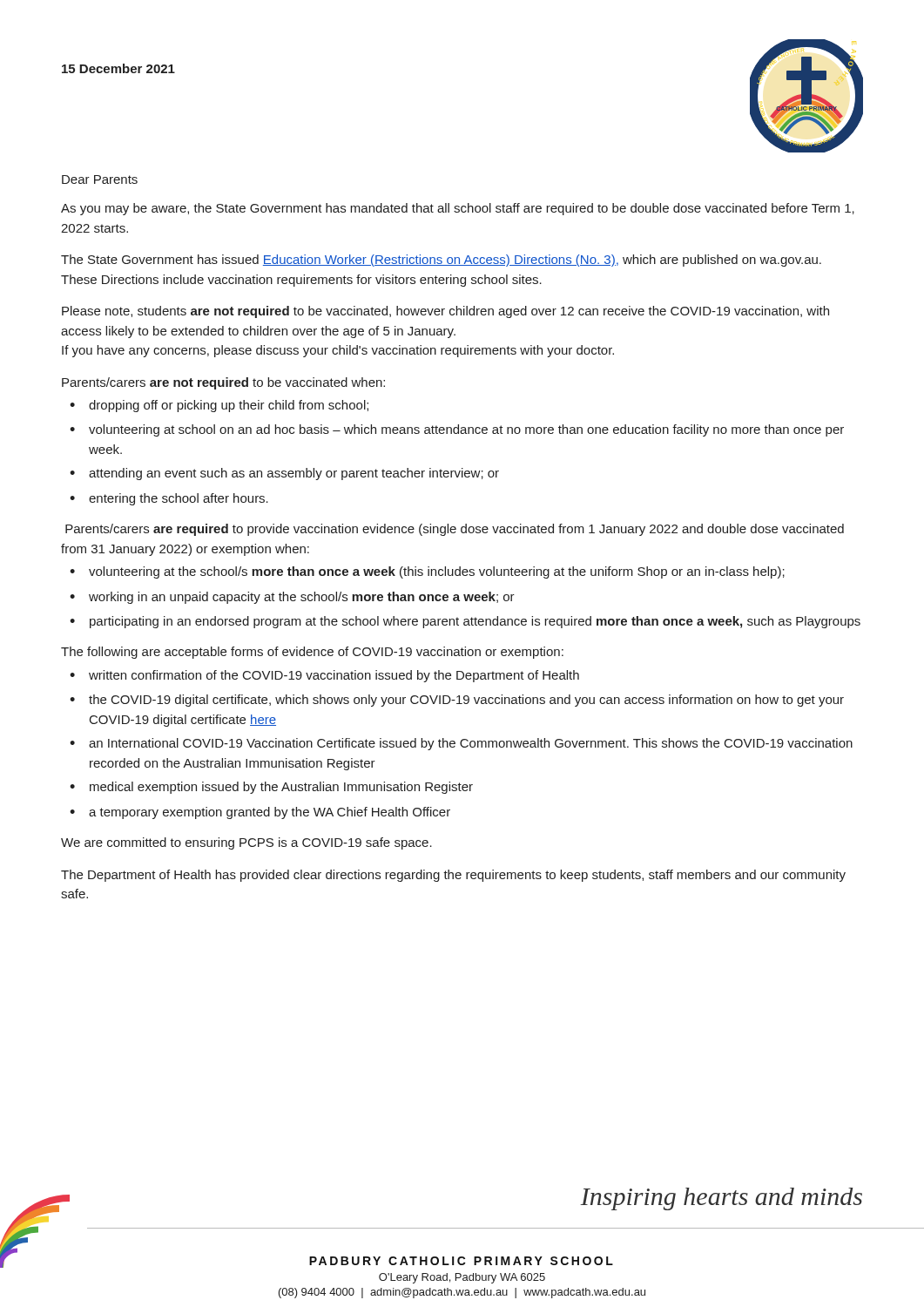This screenshot has width=924, height=1307.
Task: Locate the block of text that opens with "We are committed to ensuring"
Action: coord(247,842)
